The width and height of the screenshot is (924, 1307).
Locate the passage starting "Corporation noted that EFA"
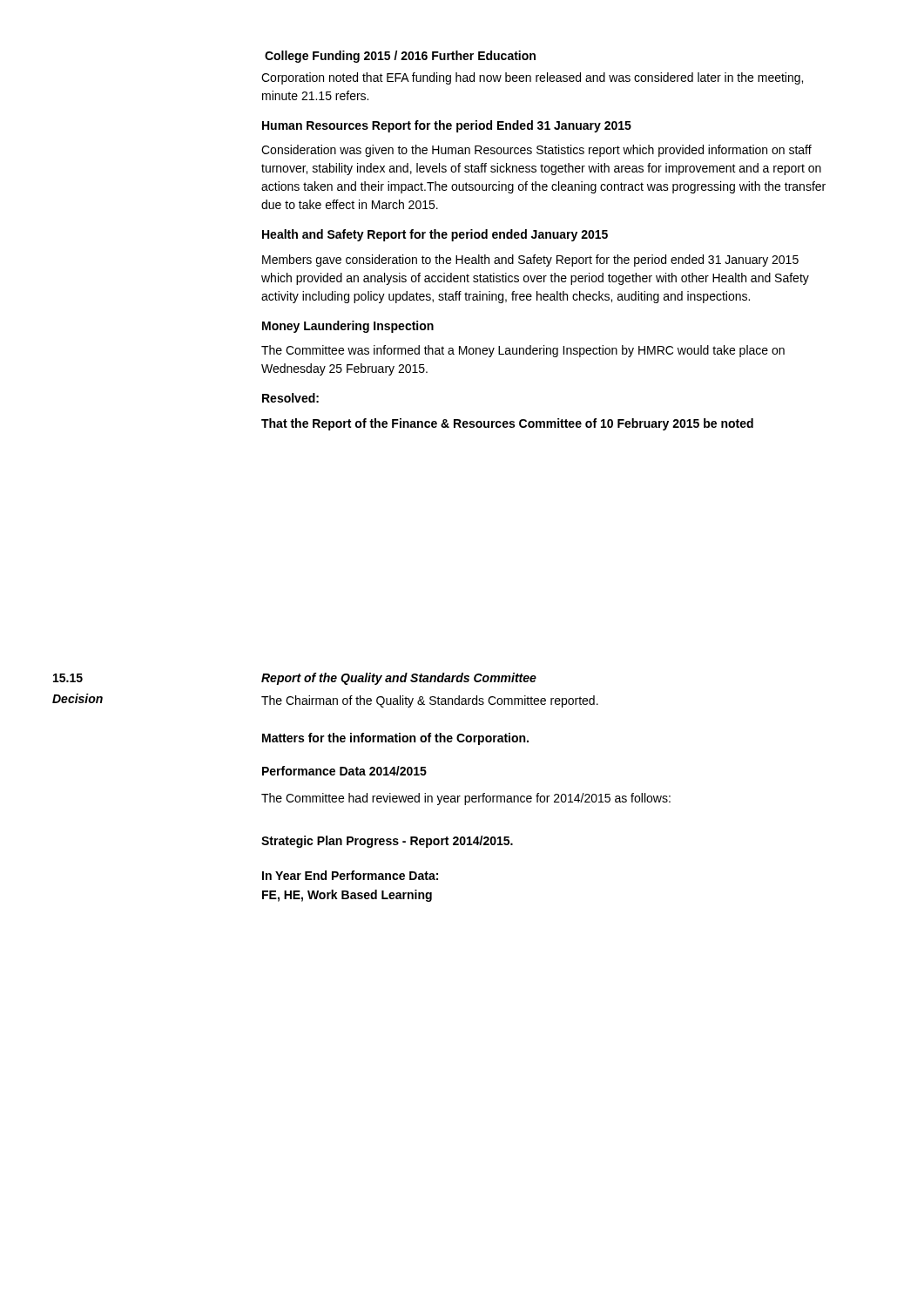(533, 86)
